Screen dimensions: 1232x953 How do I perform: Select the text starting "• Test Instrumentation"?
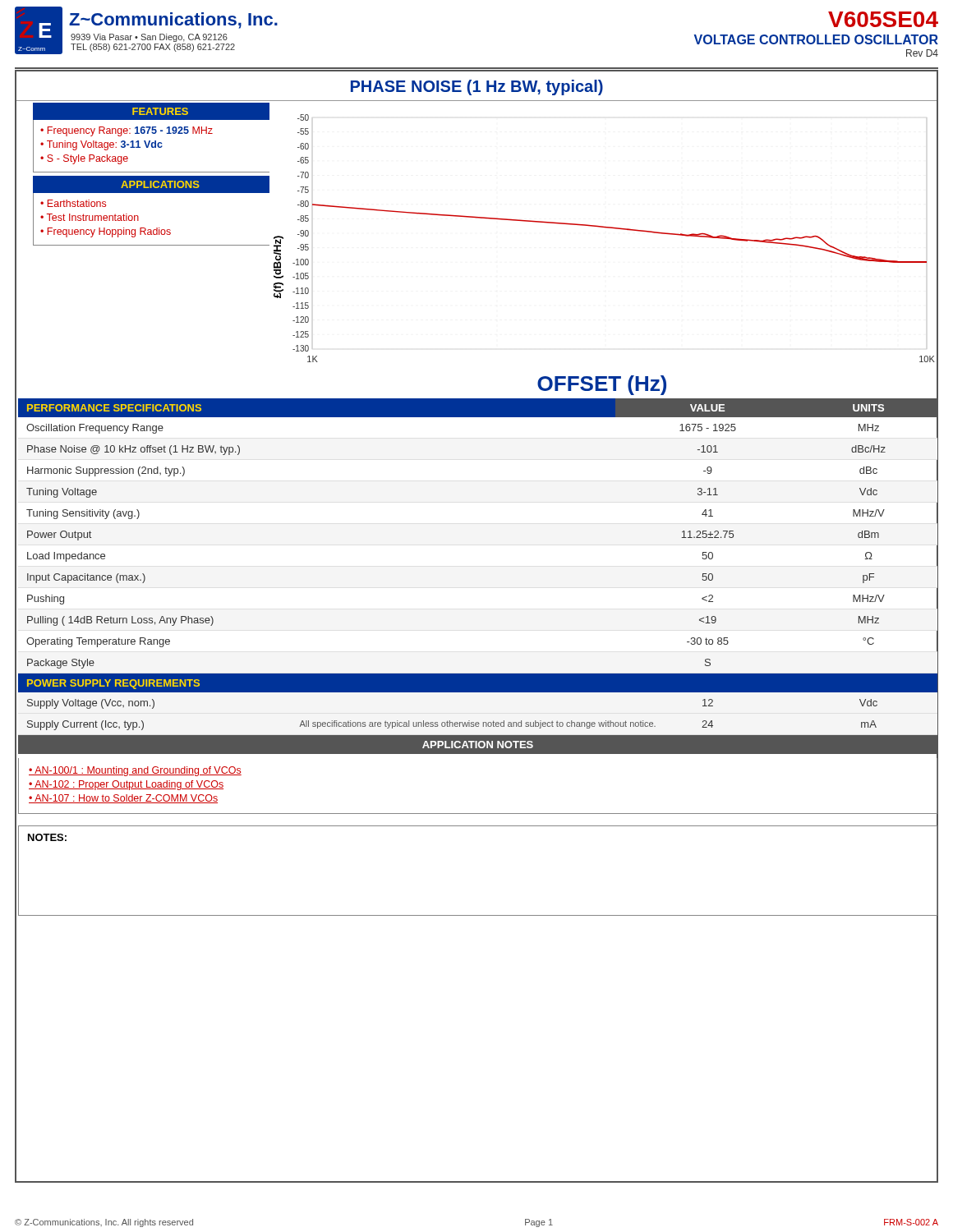90,218
